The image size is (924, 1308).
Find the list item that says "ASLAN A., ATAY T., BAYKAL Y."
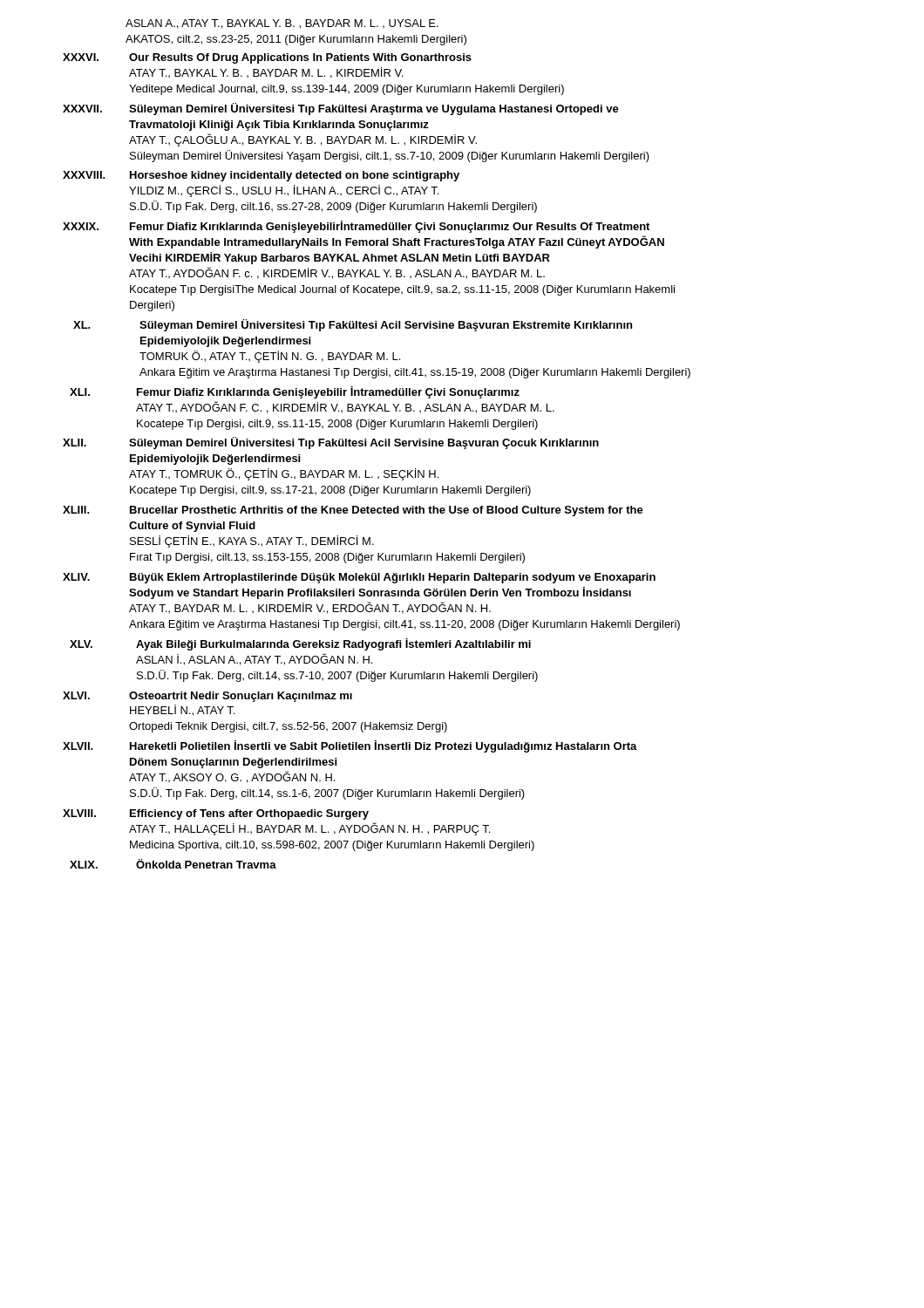click(x=282, y=24)
